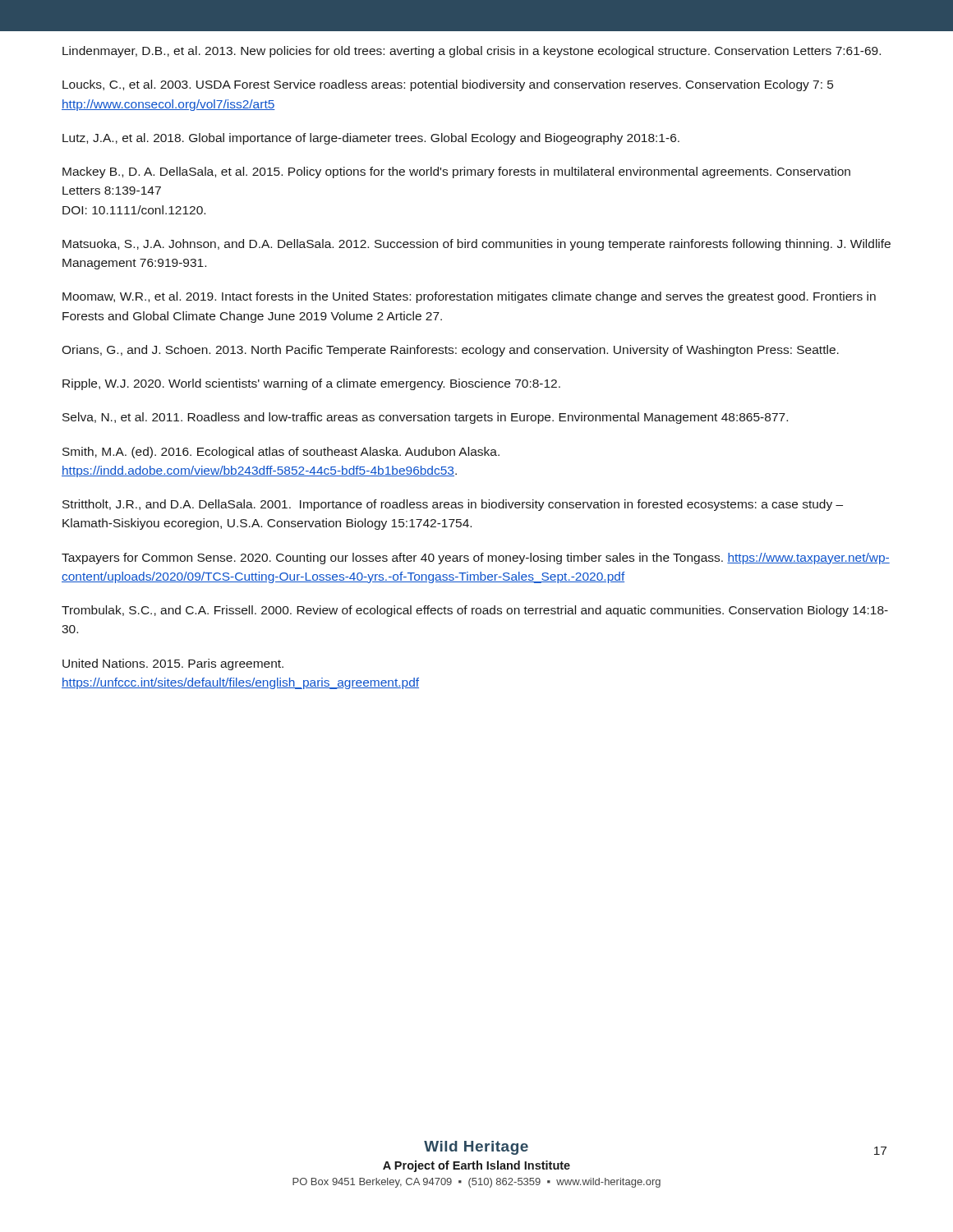This screenshot has width=953, height=1232.
Task: Find the list item with the text "Lindenmayer, D.B., et al. 2013."
Action: [472, 51]
